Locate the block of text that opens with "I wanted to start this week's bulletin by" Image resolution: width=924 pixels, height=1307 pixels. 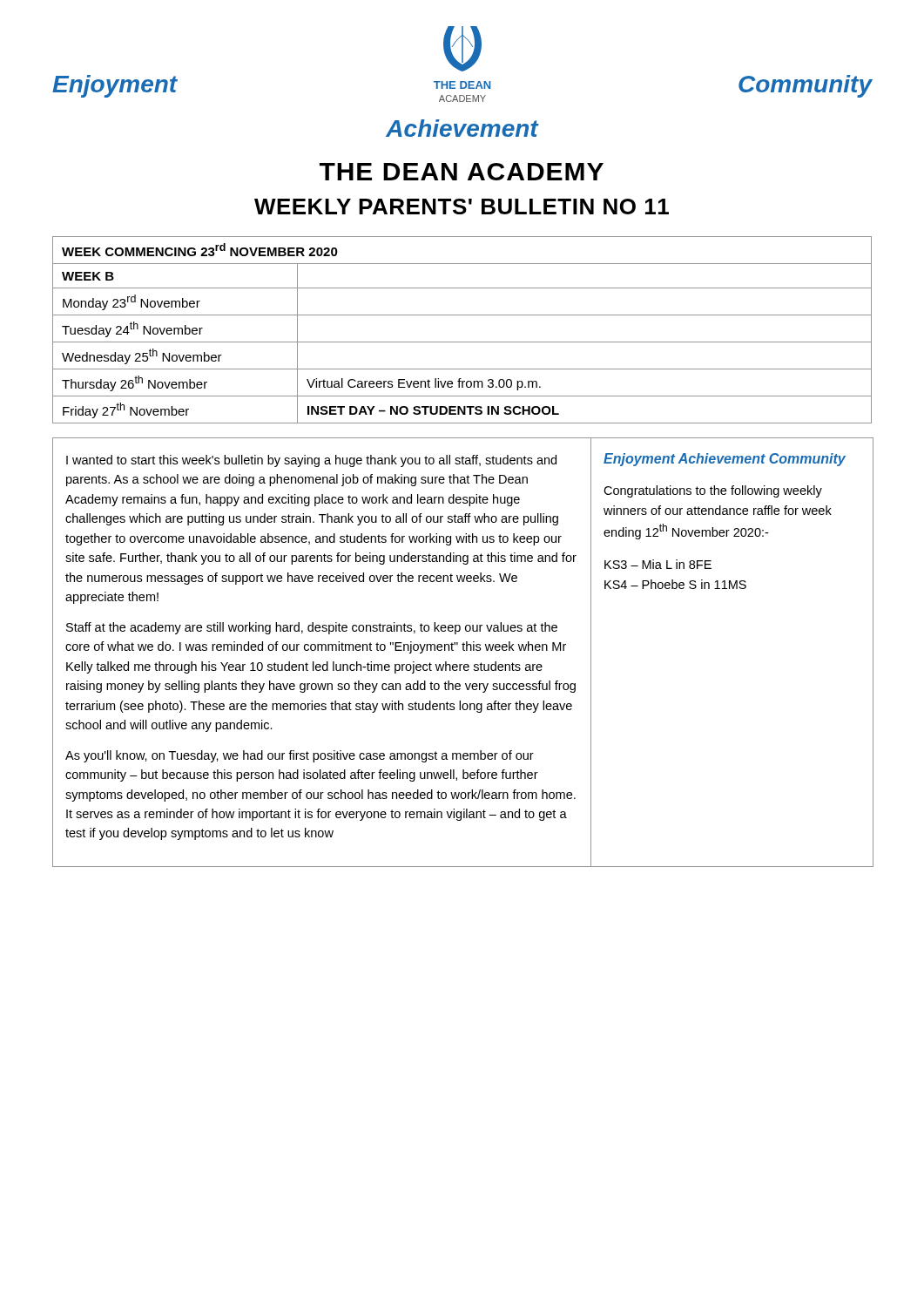[x=321, y=529]
